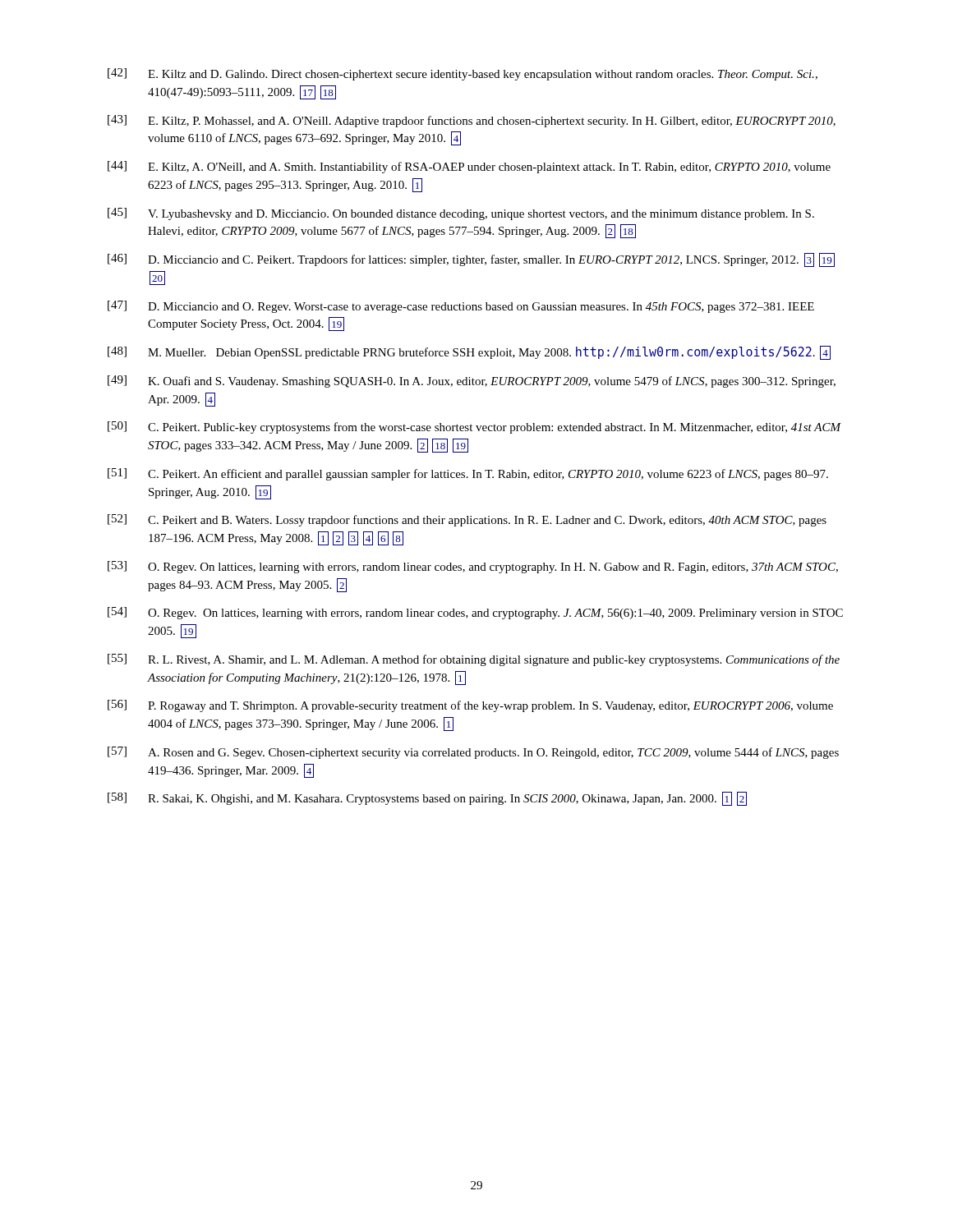953x1232 pixels.
Task: Point to the region starting "[58] R. Sakai, K. Ohgishi, and M. Kasahara."
Action: point(476,799)
